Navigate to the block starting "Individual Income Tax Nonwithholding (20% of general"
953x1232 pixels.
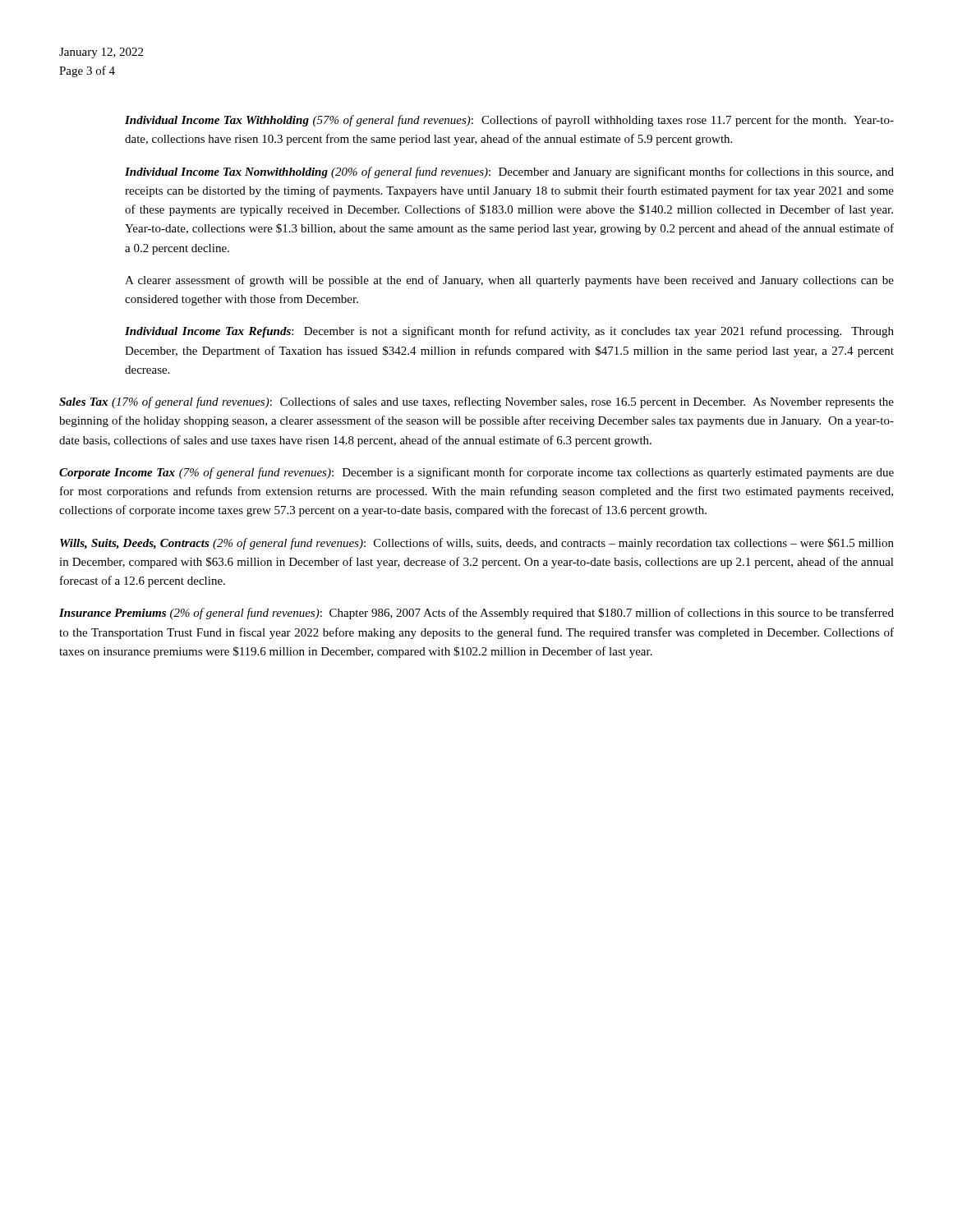[x=509, y=209]
